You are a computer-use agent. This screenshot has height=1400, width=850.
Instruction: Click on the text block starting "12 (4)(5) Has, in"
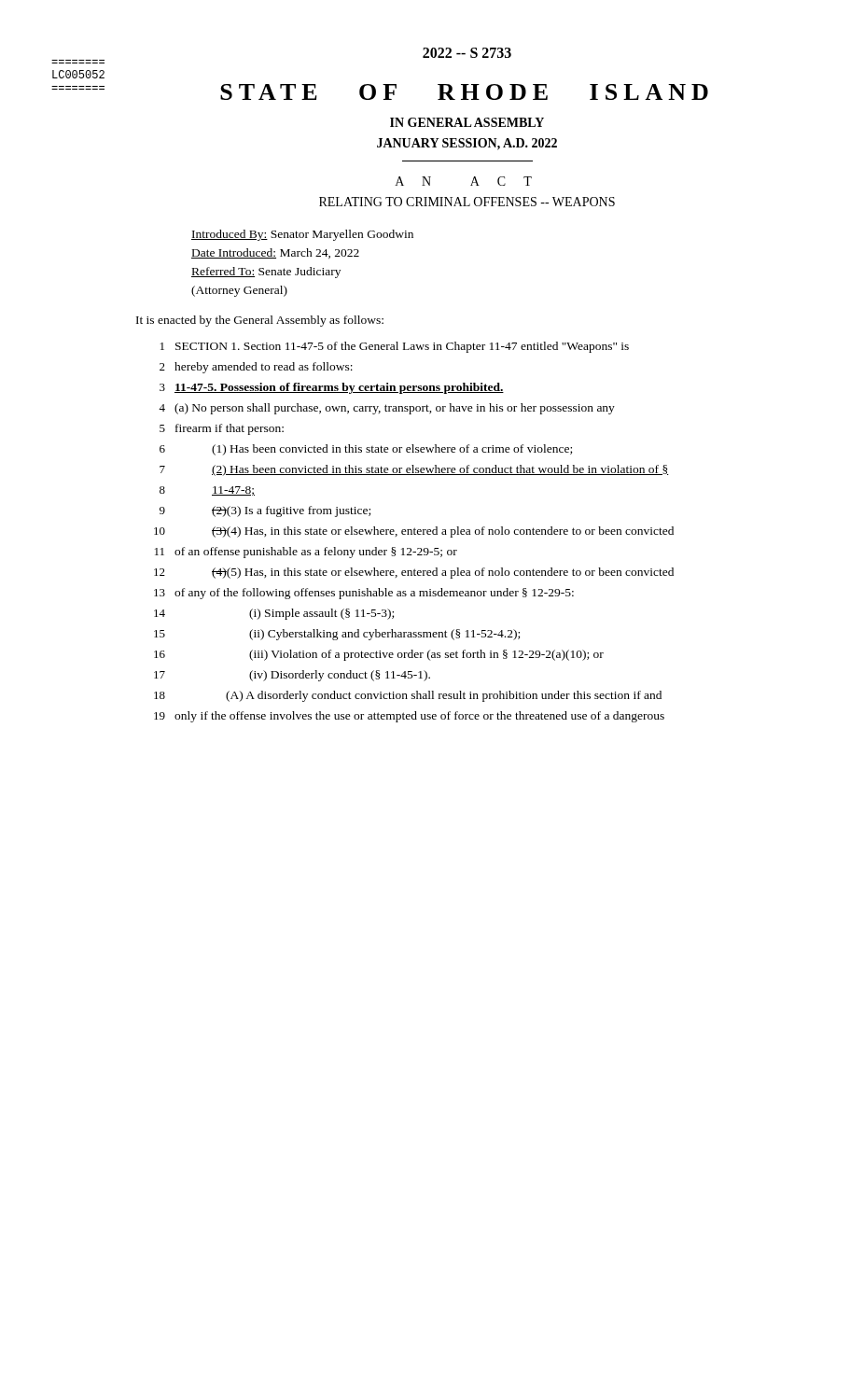[x=467, y=573]
